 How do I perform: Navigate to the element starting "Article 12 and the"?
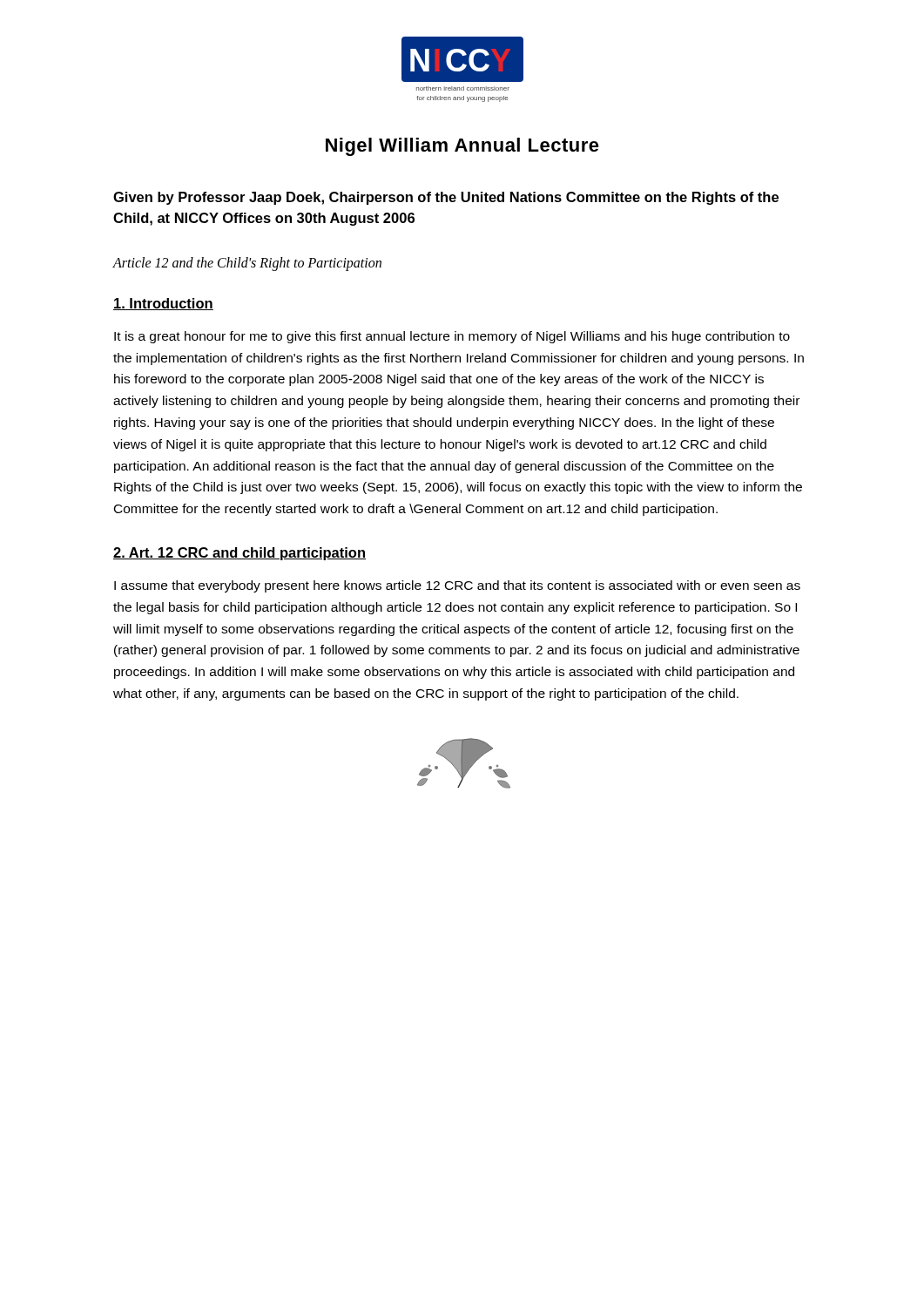(x=248, y=263)
